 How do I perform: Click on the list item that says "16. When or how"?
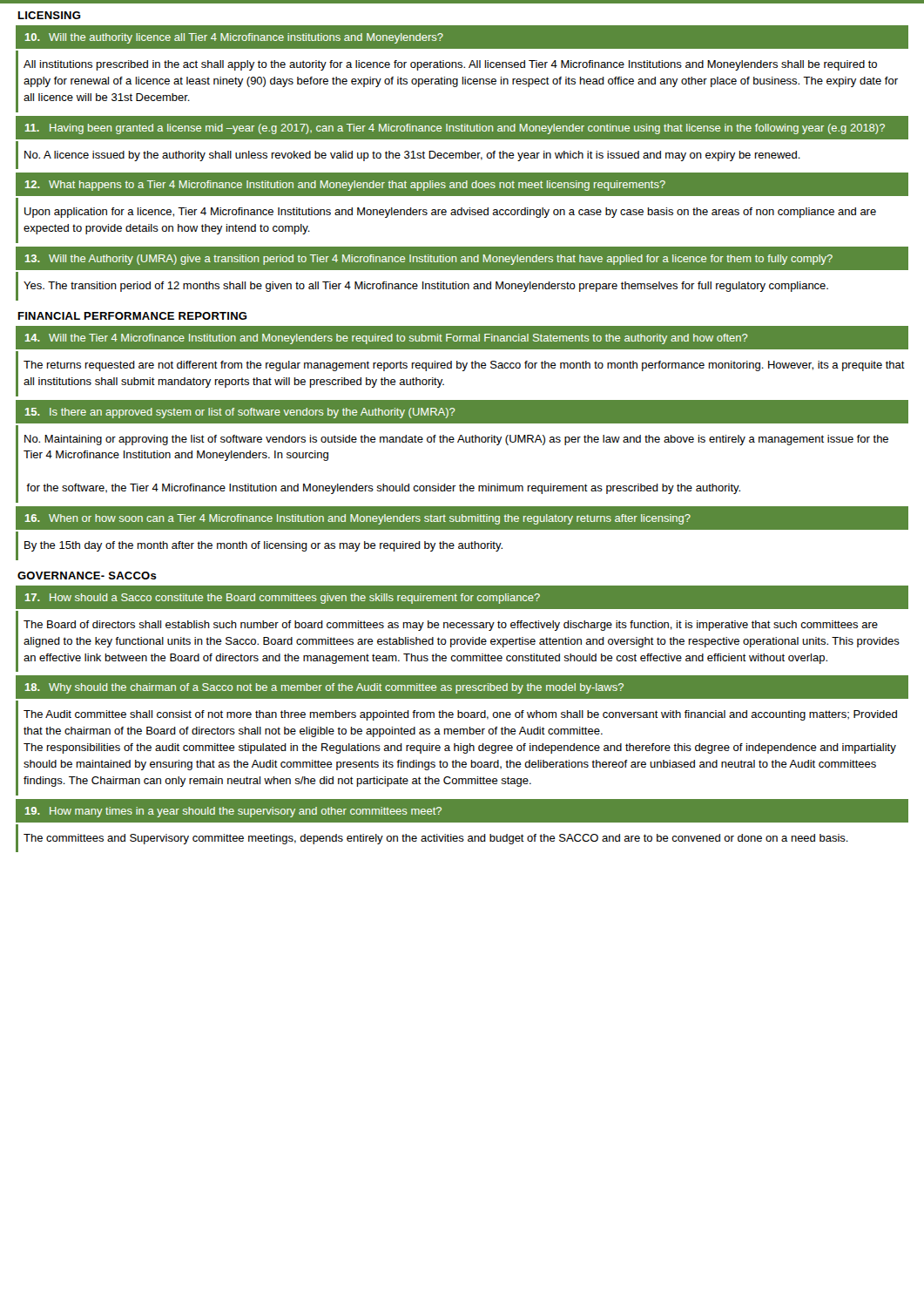[462, 518]
